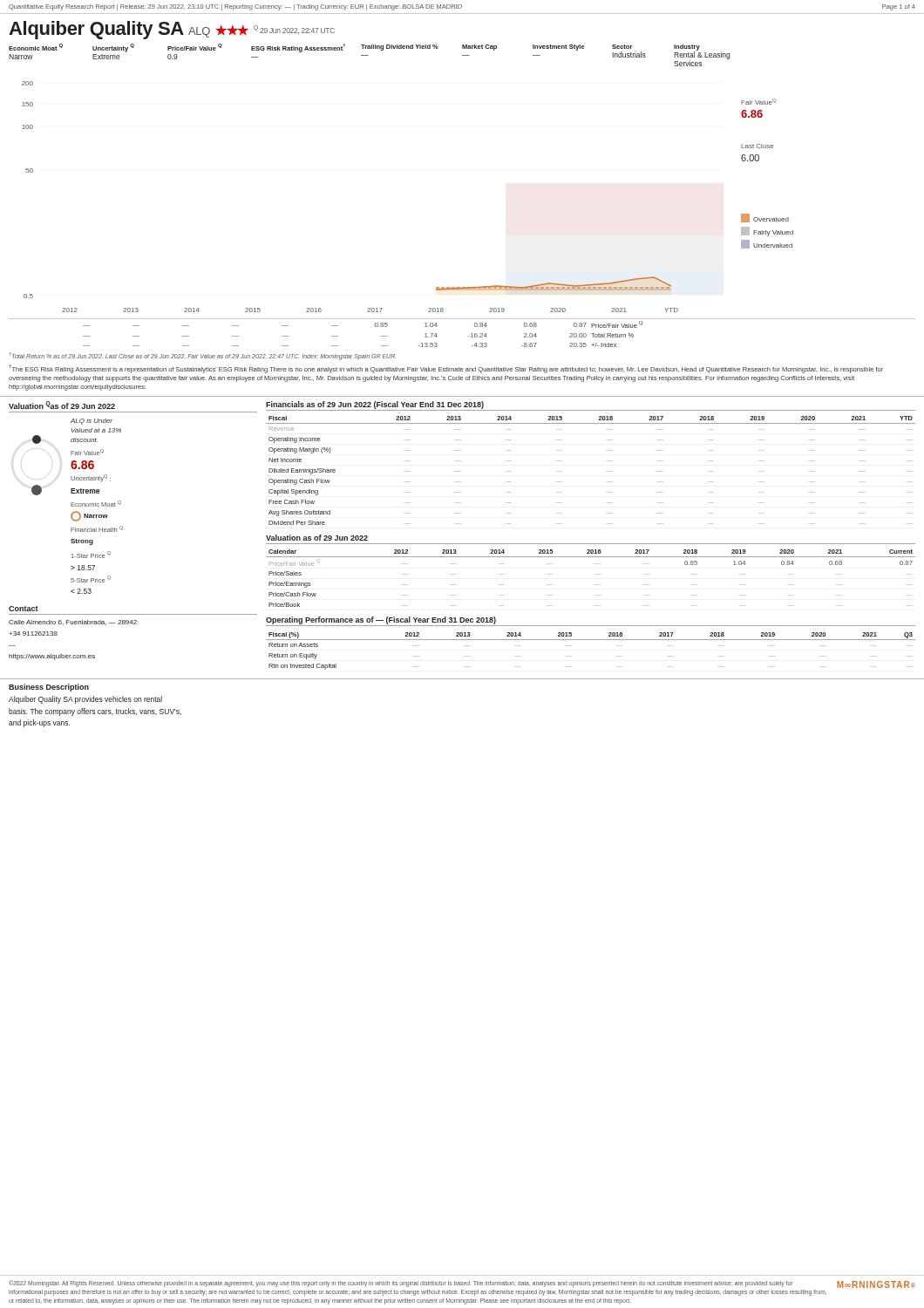
Task: Navigate to the region starting "Valuation as of 29 Jun 2022"
Action: pos(317,538)
